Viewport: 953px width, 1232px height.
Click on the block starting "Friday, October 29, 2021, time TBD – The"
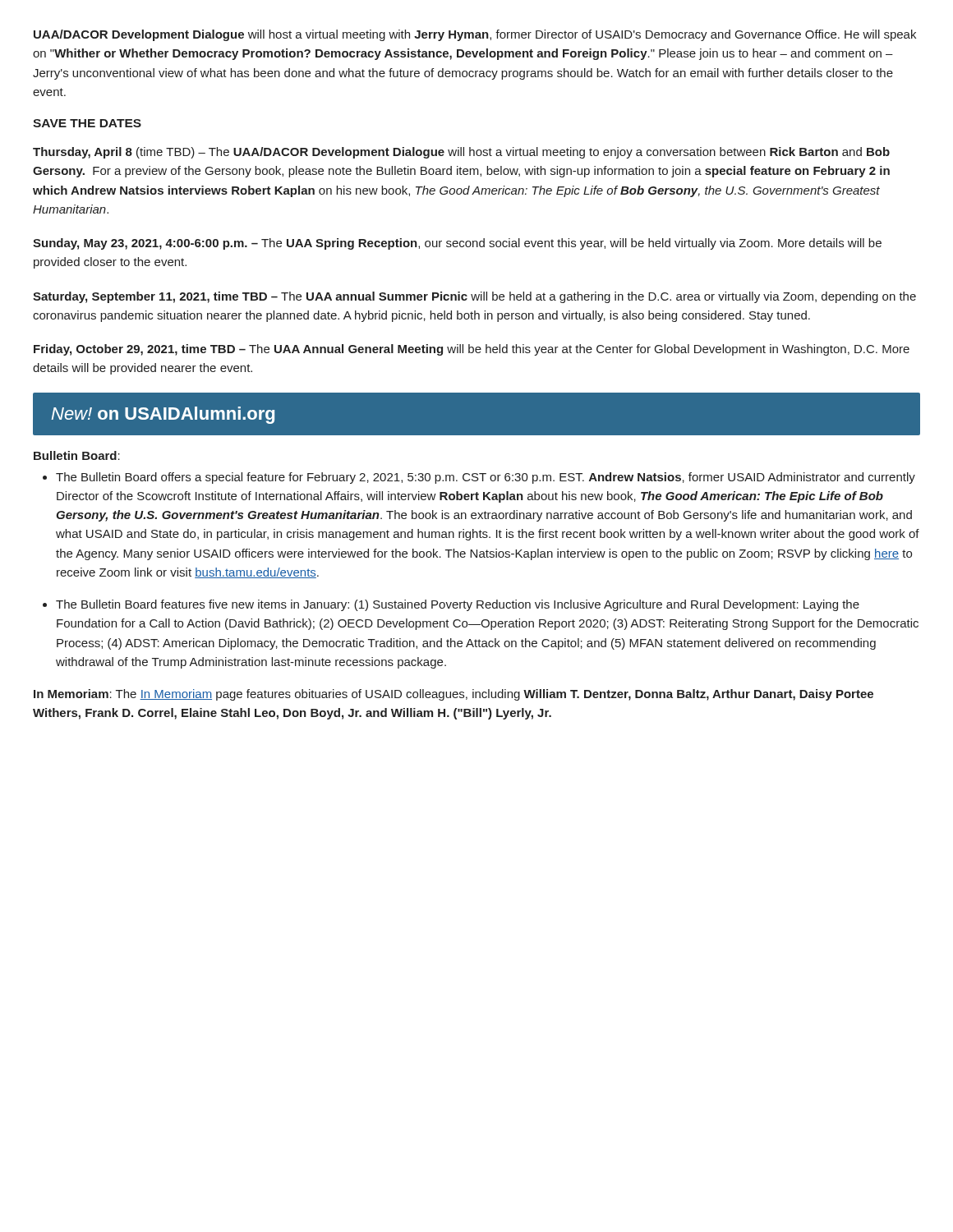pyautogui.click(x=471, y=358)
